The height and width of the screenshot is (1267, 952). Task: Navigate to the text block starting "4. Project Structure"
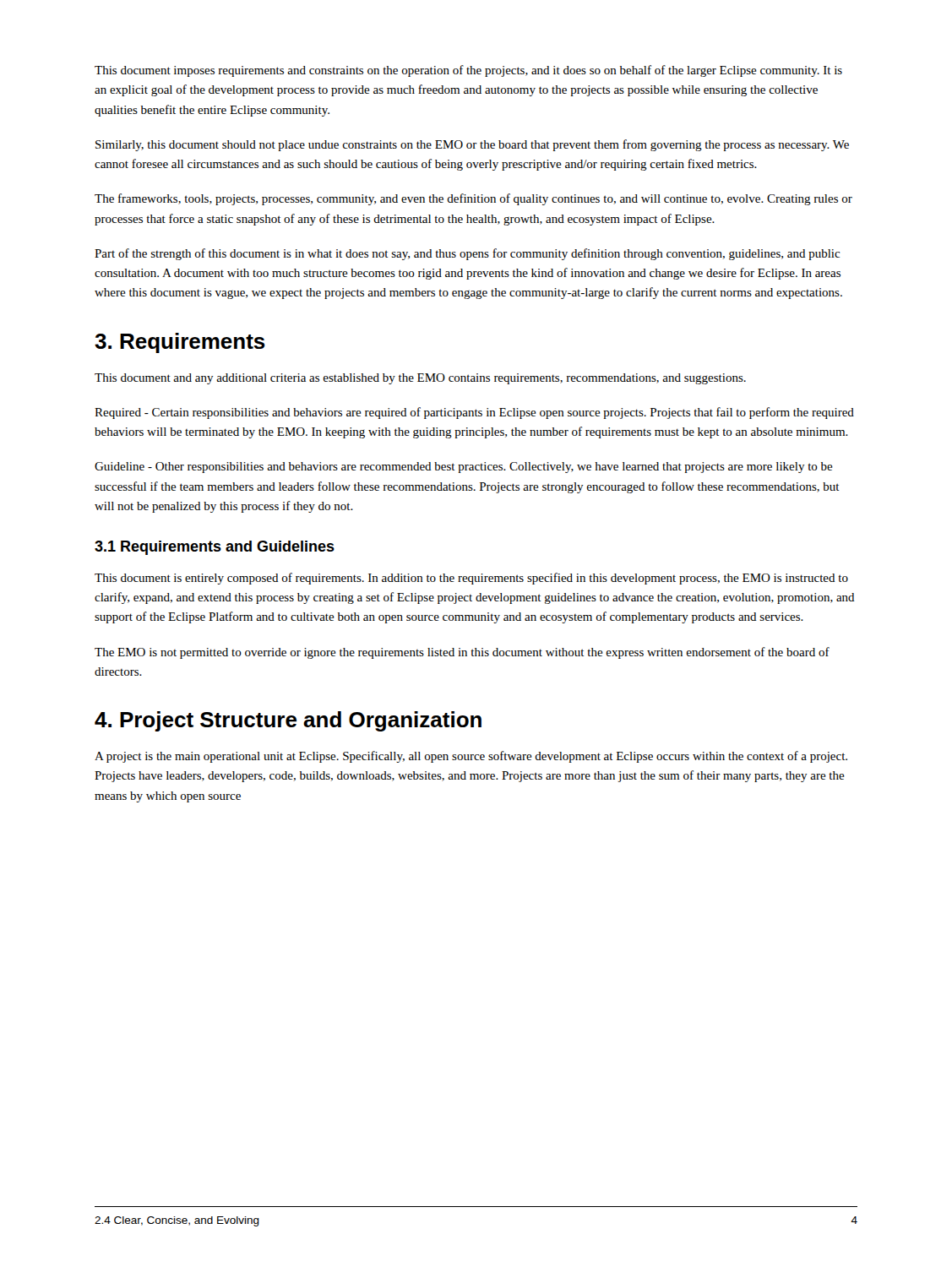pos(476,720)
